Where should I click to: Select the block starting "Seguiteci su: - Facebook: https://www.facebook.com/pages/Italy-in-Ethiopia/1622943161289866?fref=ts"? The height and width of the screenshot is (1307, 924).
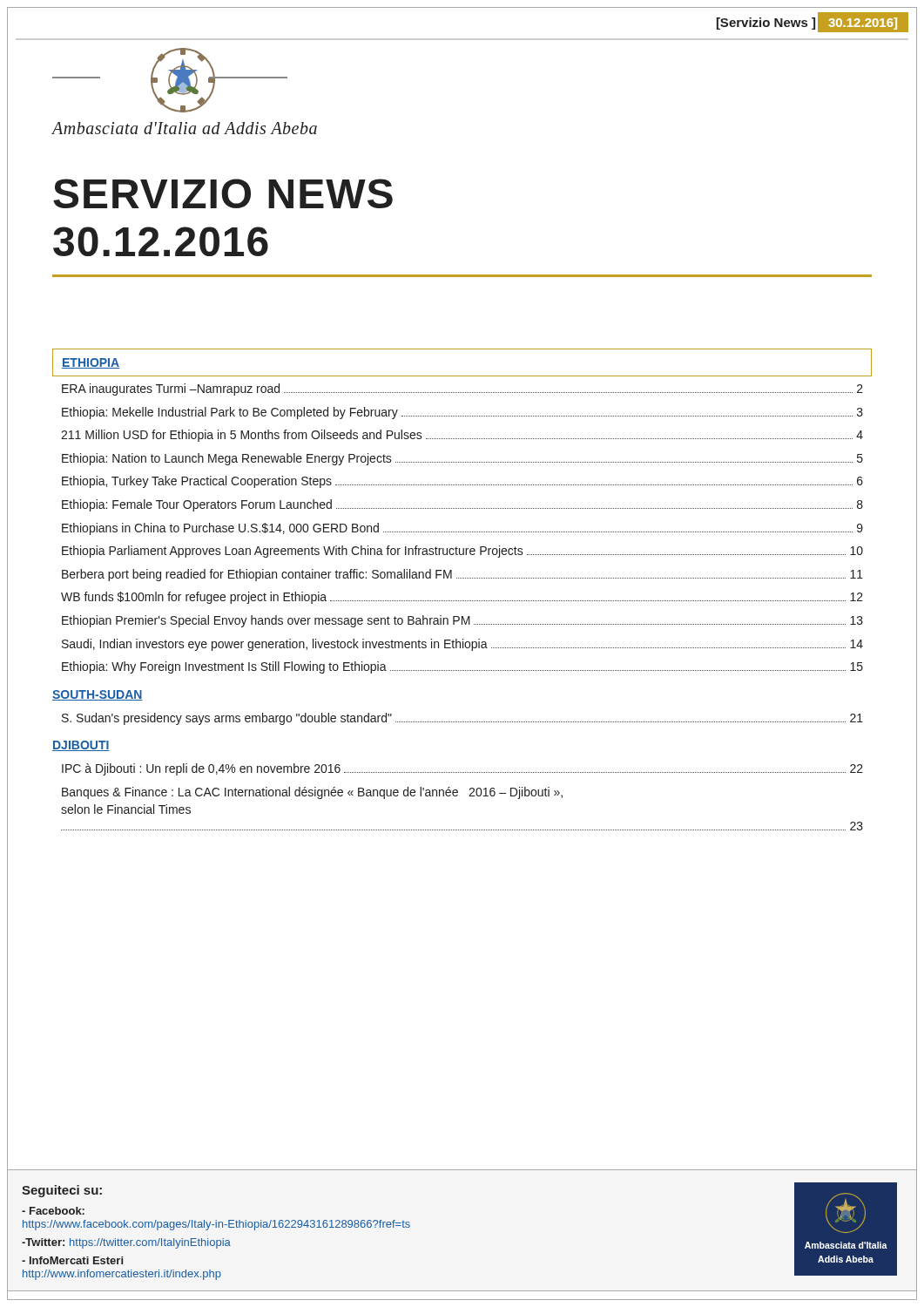click(405, 1231)
